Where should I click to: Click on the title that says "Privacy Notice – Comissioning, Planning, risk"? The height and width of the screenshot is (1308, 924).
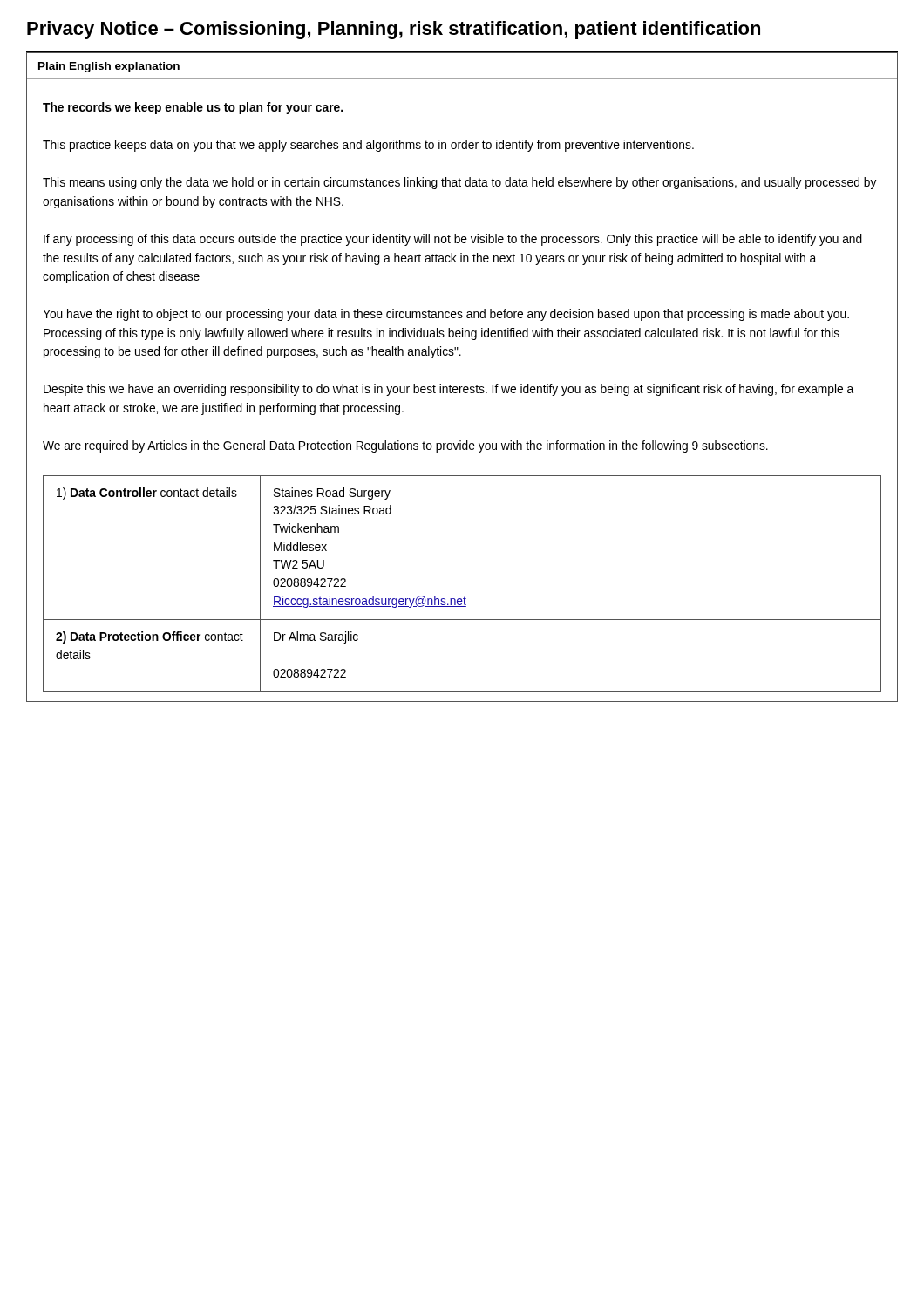tap(462, 29)
